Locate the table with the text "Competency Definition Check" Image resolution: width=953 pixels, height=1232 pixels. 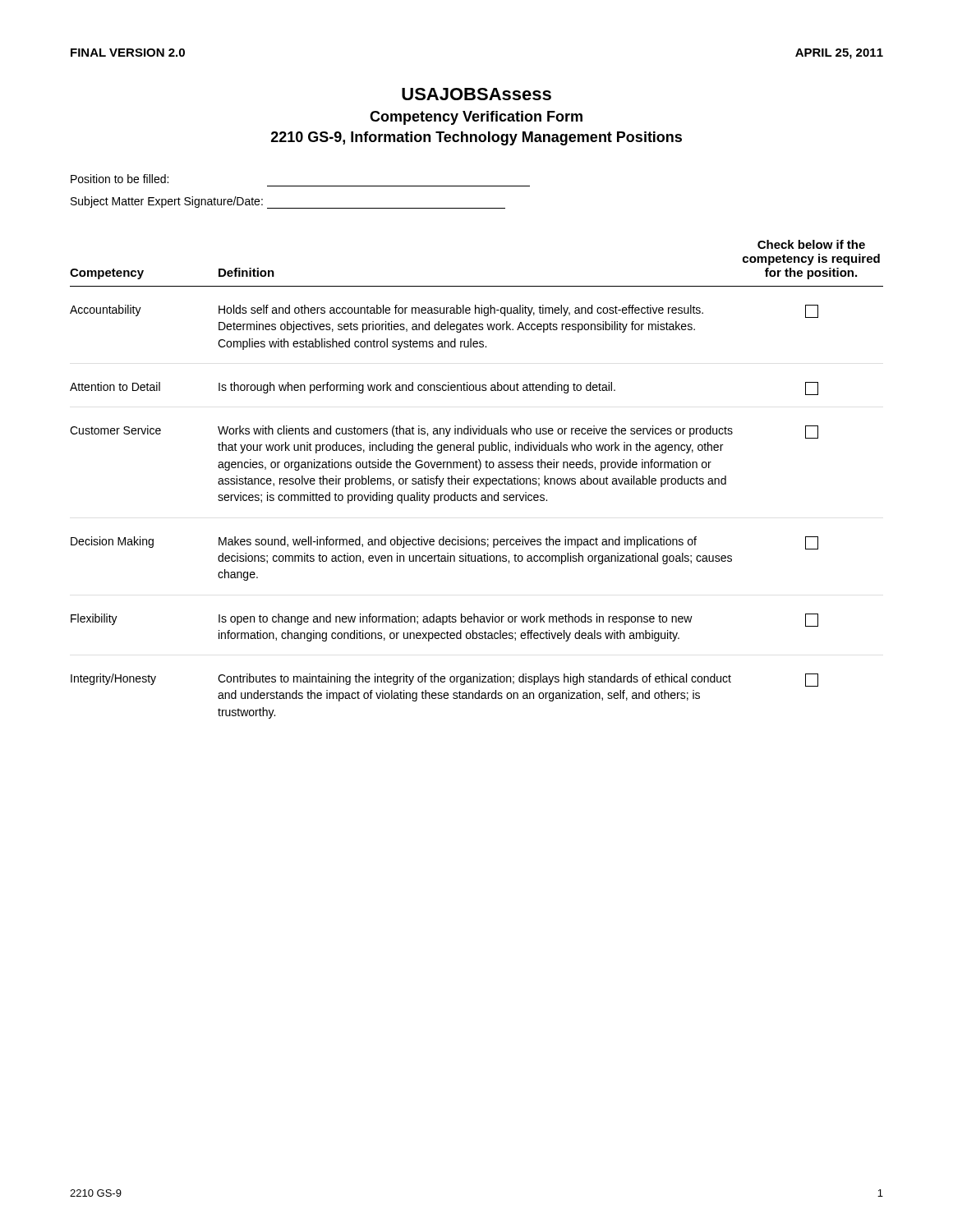[476, 485]
